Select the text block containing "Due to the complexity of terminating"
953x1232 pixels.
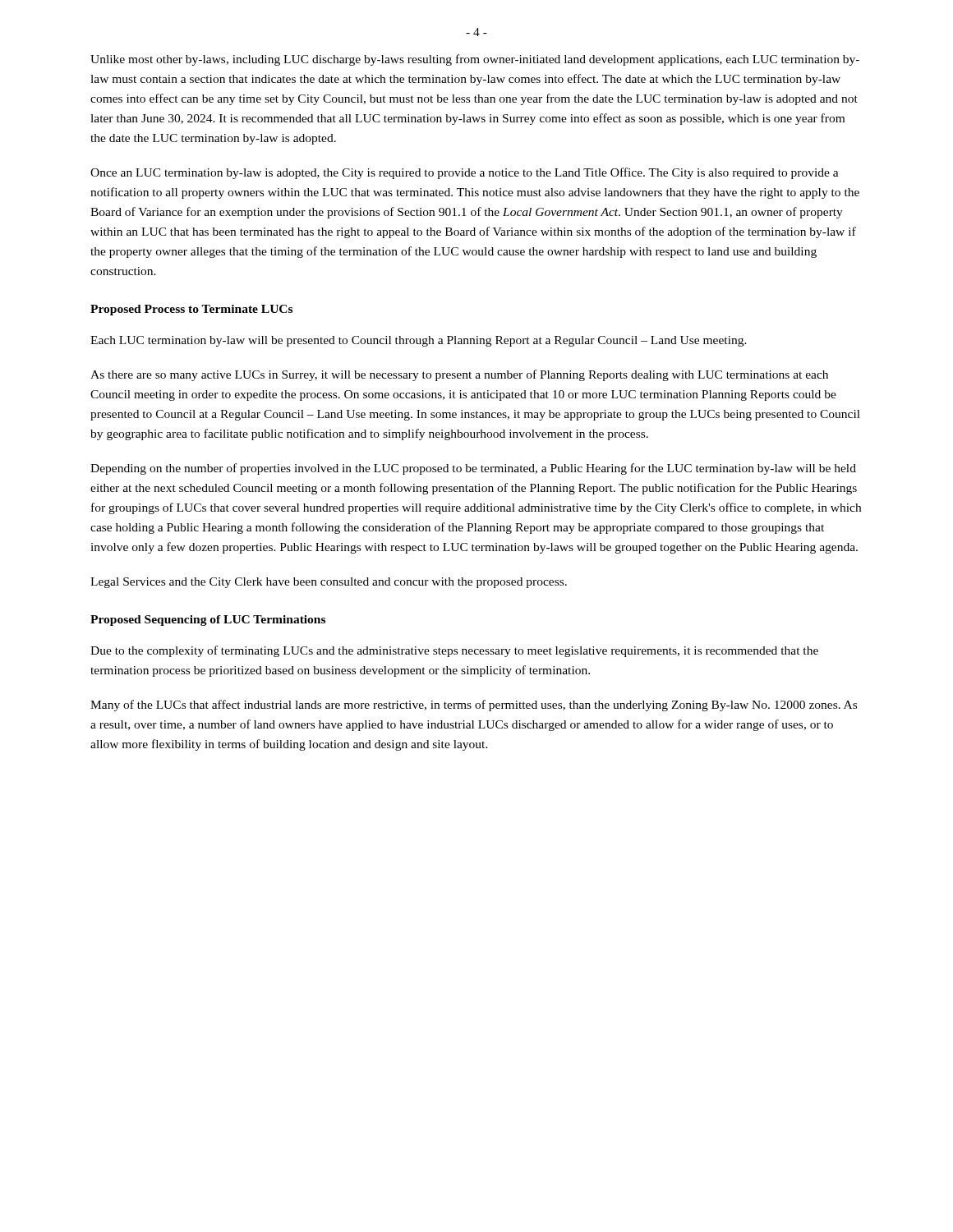coord(454,660)
